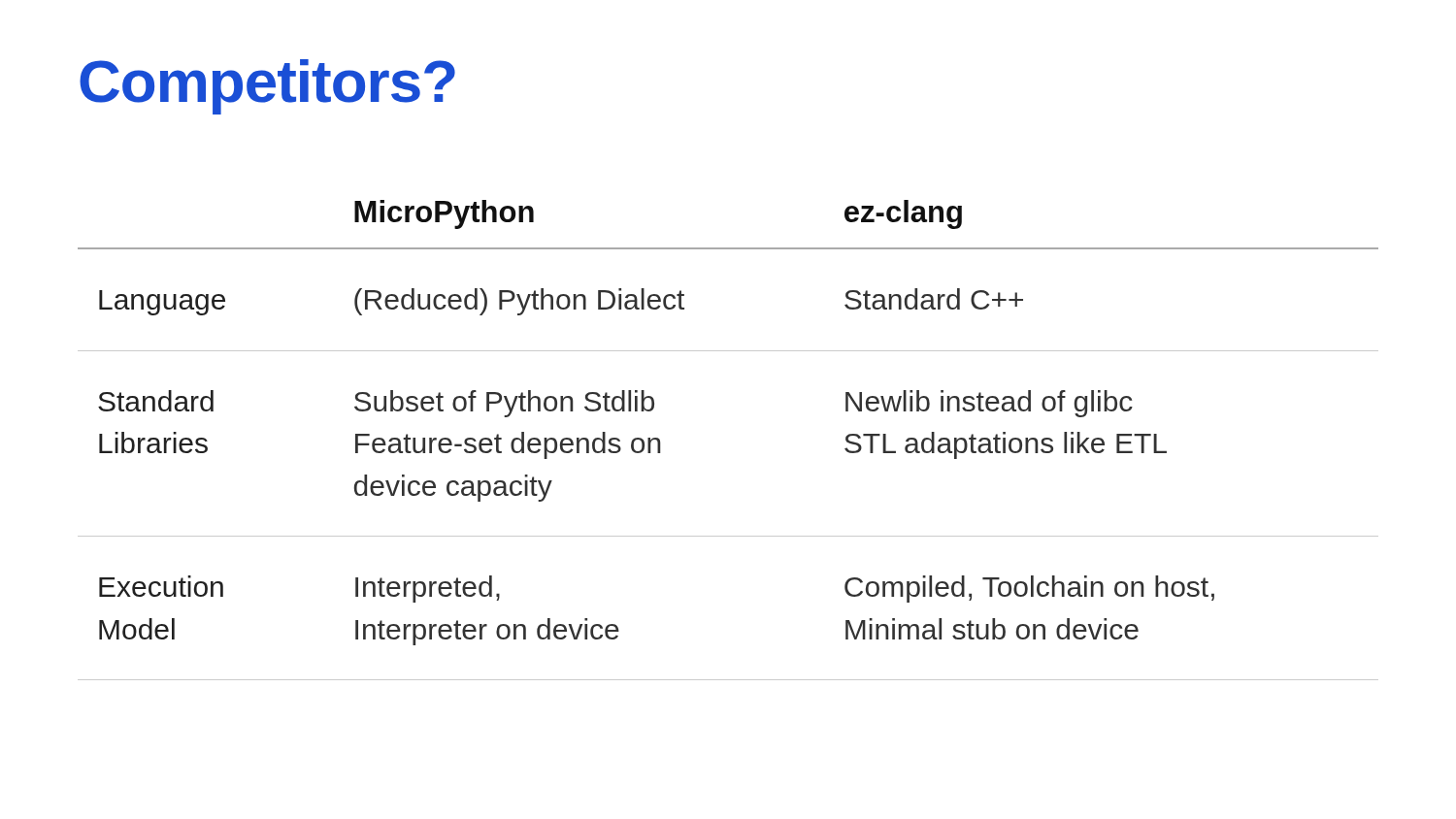This screenshot has width=1456, height=819.
Task: Find the table that mentions "Subset of Python Stdlib Feature-set"
Action: pyautogui.click(x=728, y=430)
